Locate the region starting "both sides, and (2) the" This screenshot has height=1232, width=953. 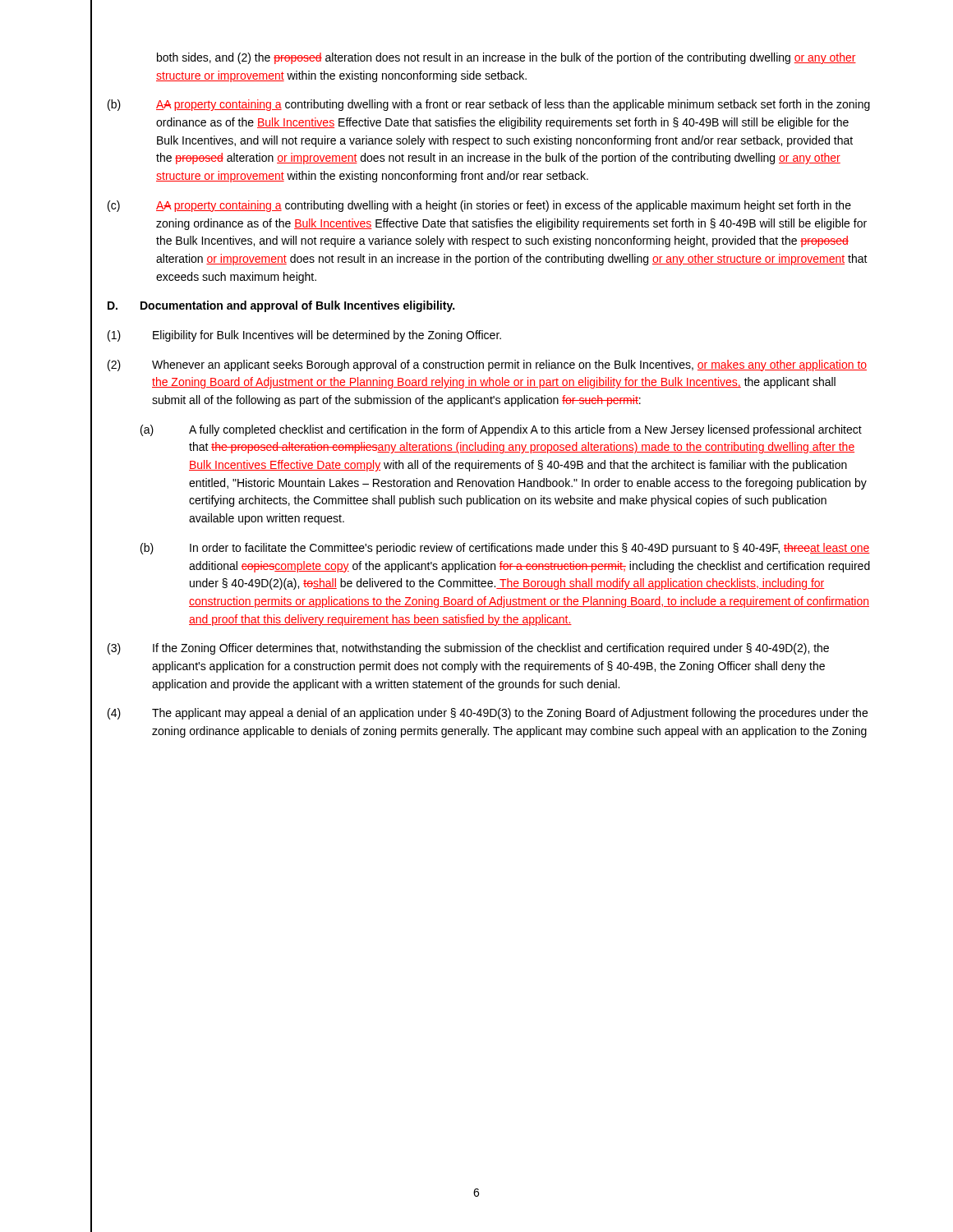click(506, 66)
